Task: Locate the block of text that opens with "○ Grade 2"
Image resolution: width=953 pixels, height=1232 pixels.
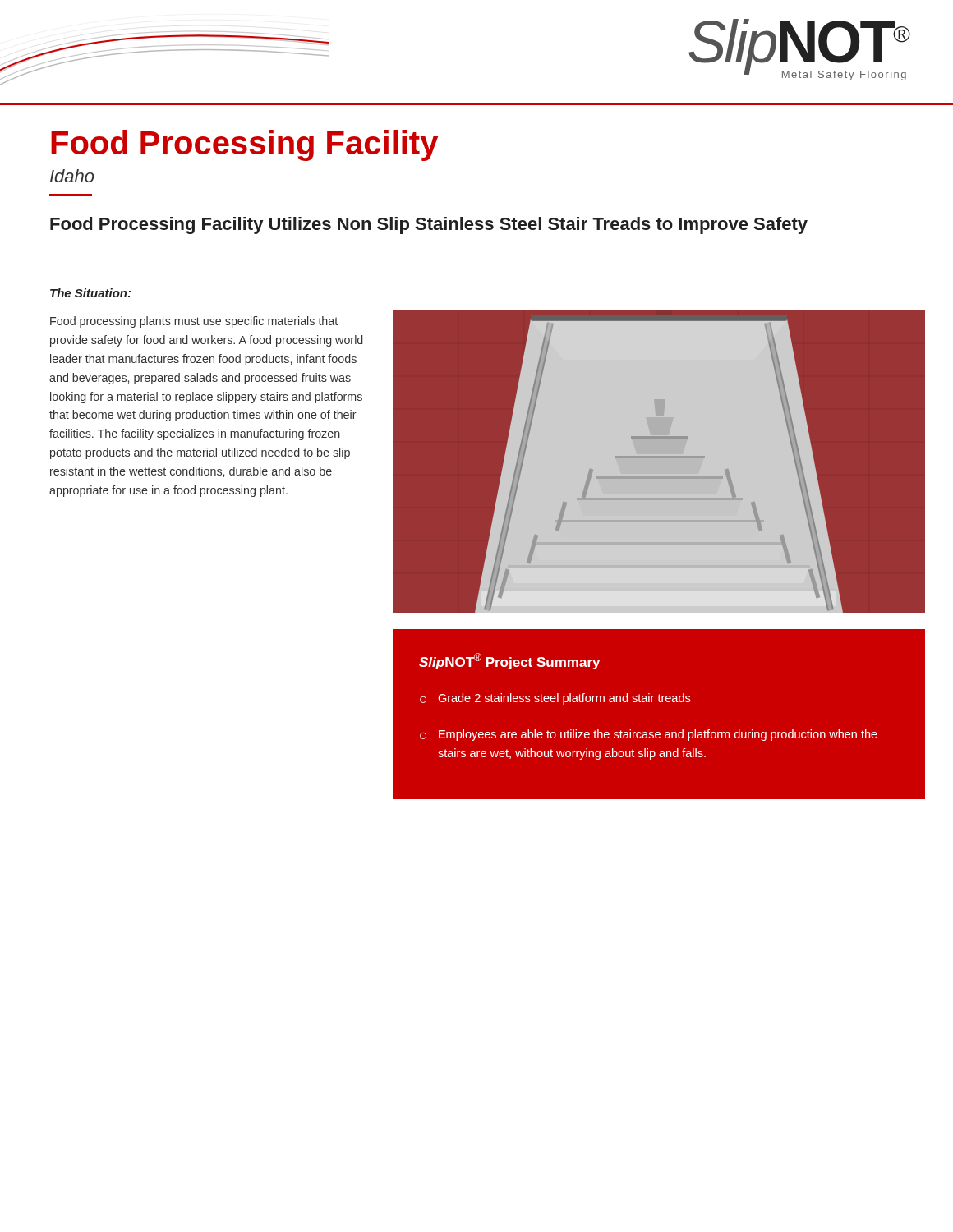Action: (x=555, y=699)
